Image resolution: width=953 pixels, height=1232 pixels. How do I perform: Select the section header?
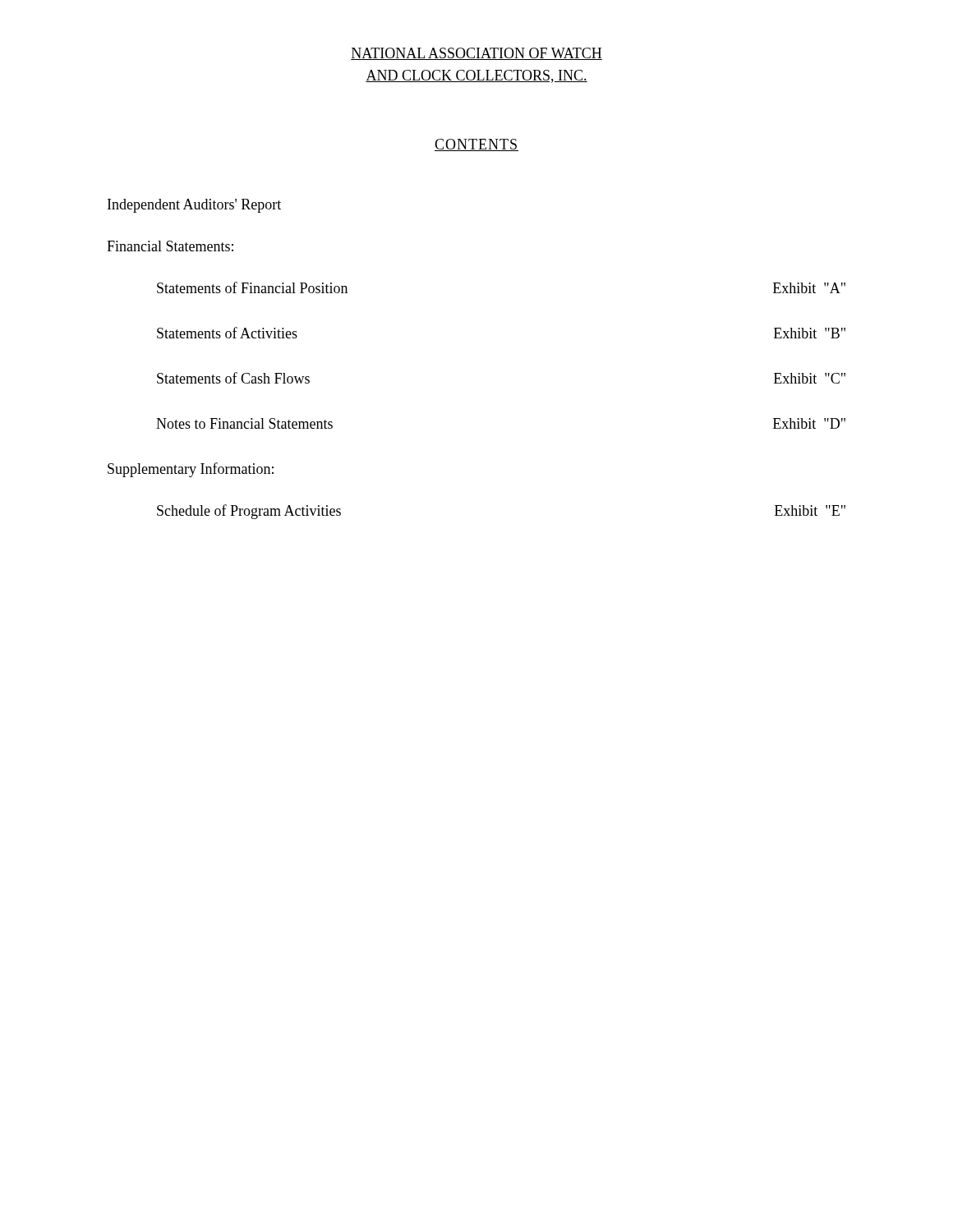pos(476,145)
